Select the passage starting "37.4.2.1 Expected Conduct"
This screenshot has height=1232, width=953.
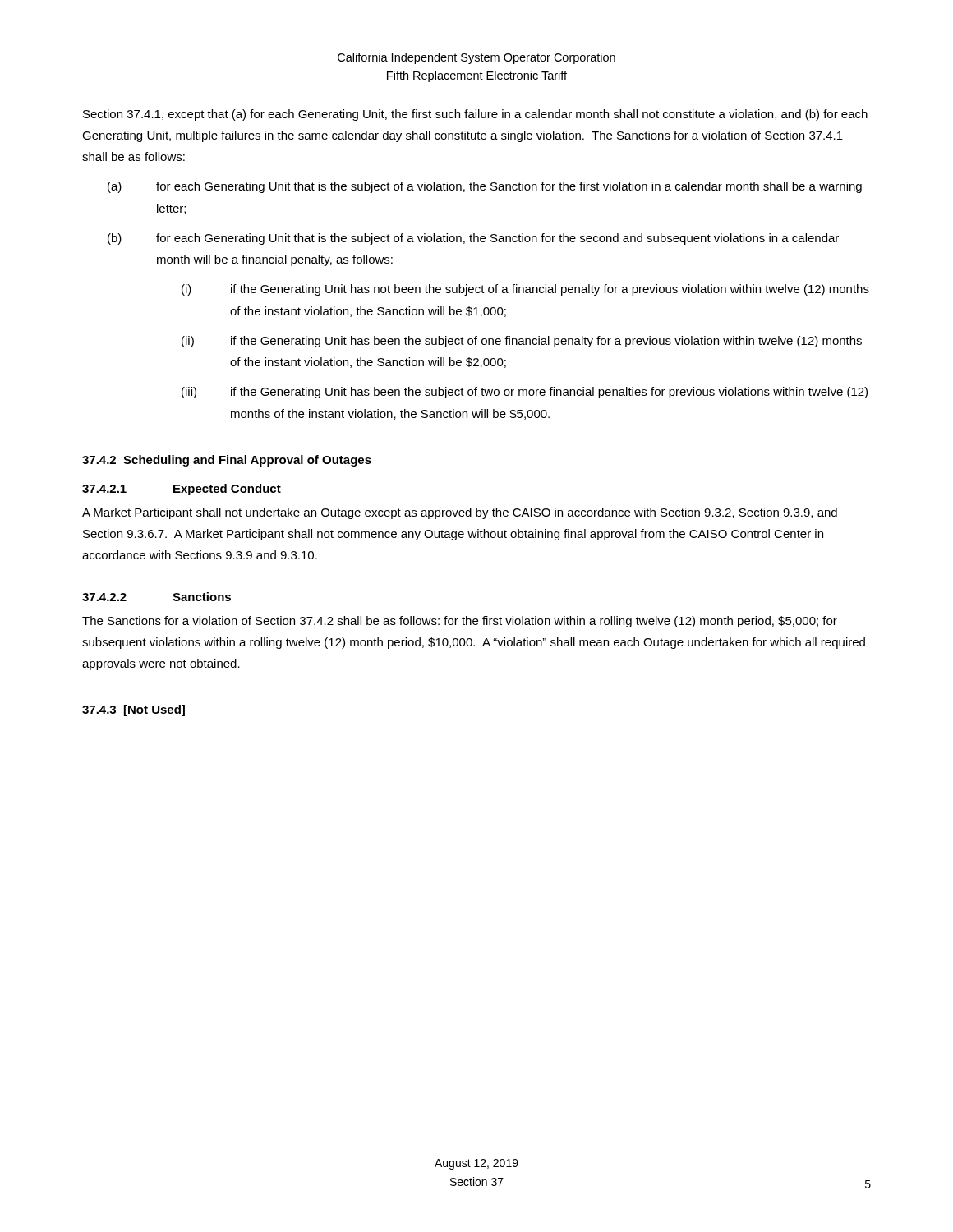pyautogui.click(x=181, y=488)
